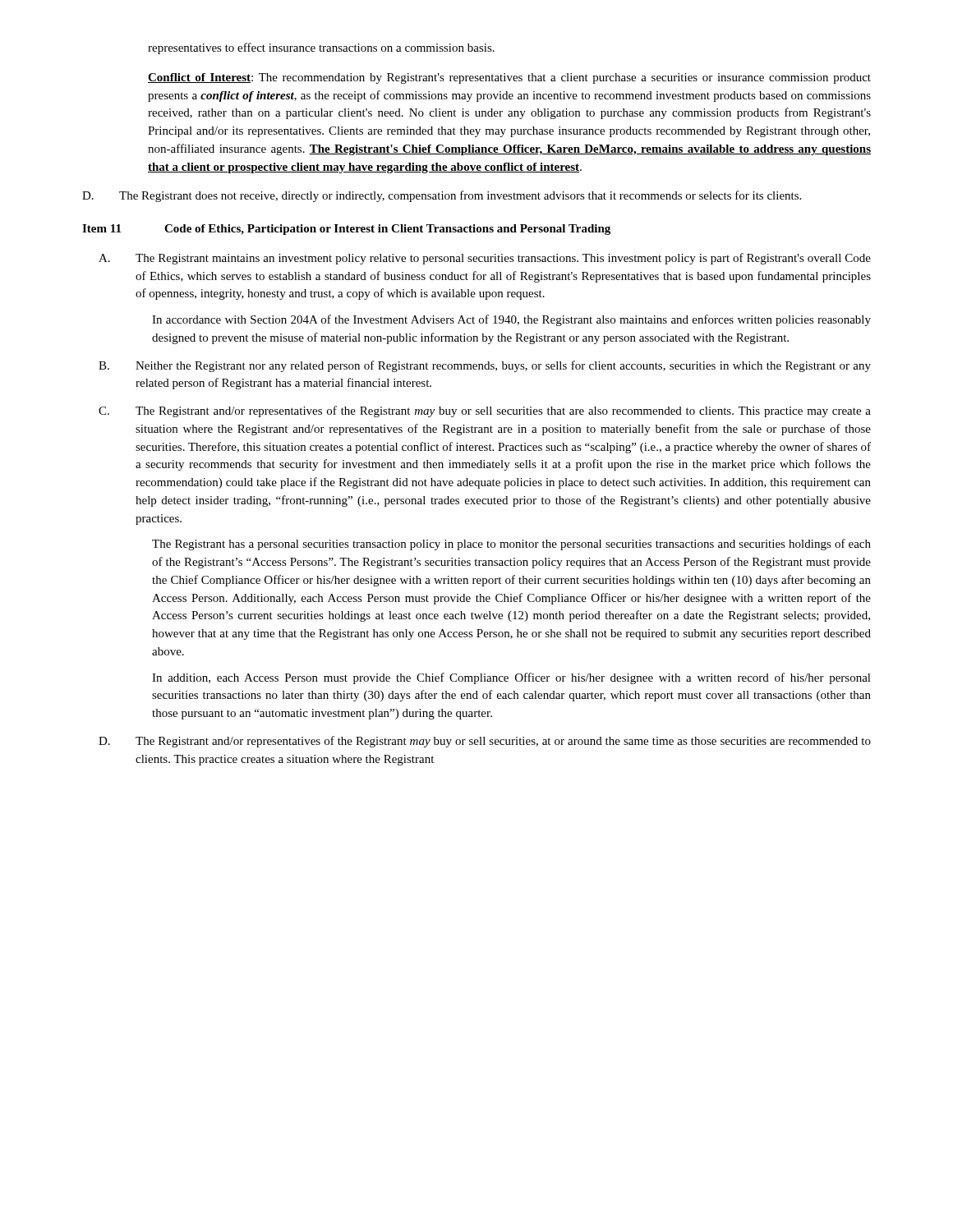The width and height of the screenshot is (953, 1232).
Task: Click the passage that begins "representatives to effect insurance transactions on a commission"
Action: click(321, 48)
